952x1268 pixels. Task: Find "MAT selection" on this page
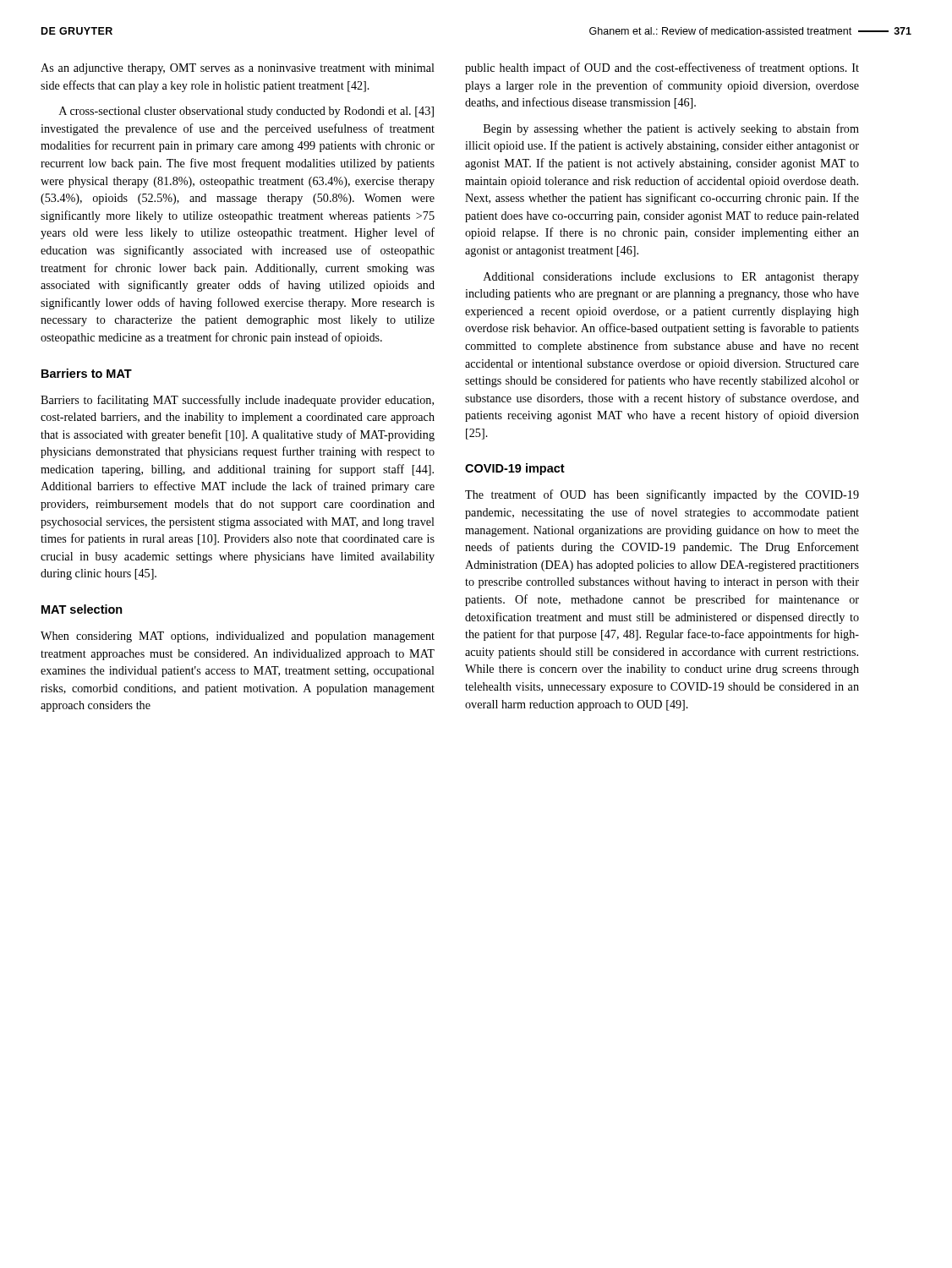tap(82, 610)
